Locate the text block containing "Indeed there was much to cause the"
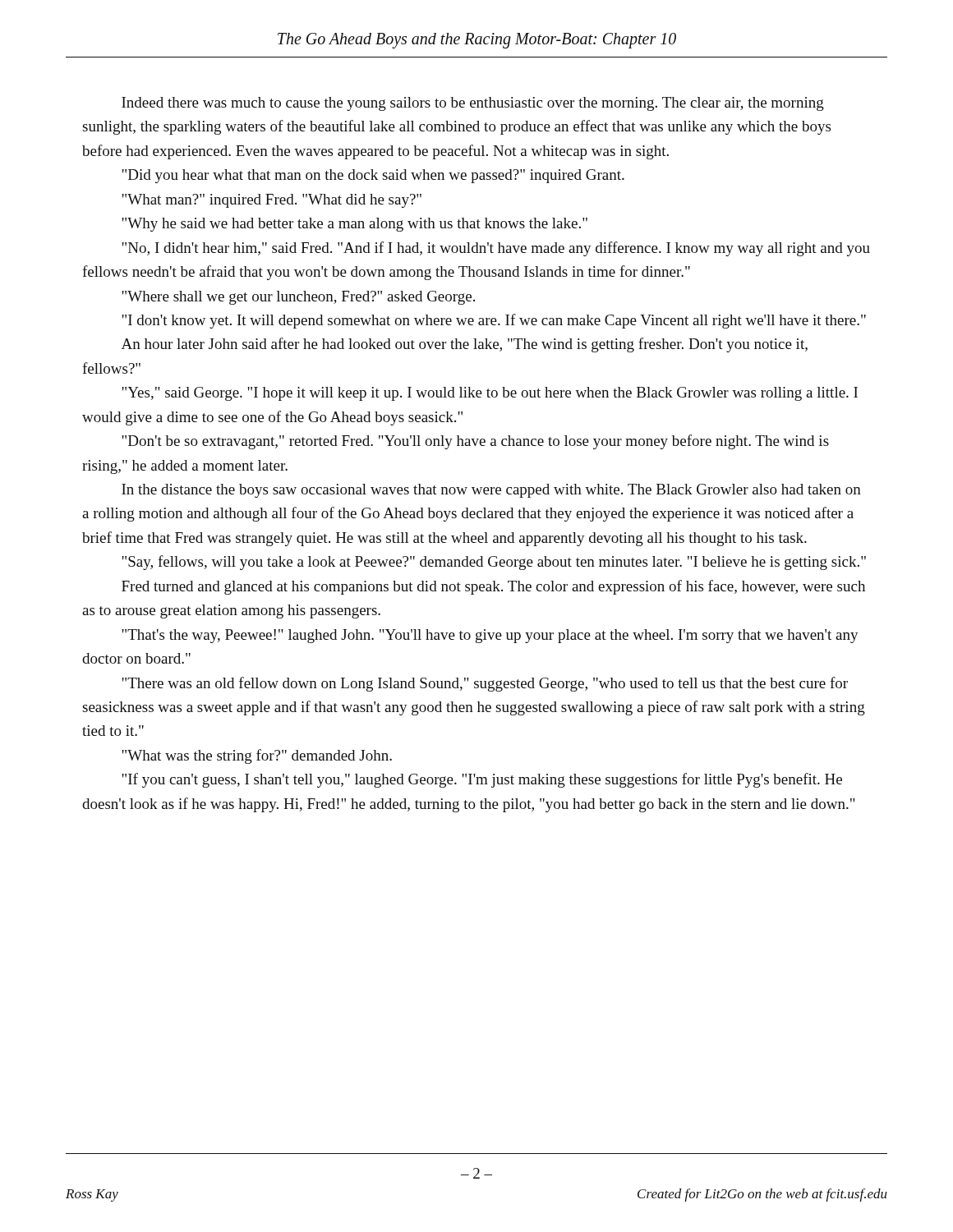 476,453
